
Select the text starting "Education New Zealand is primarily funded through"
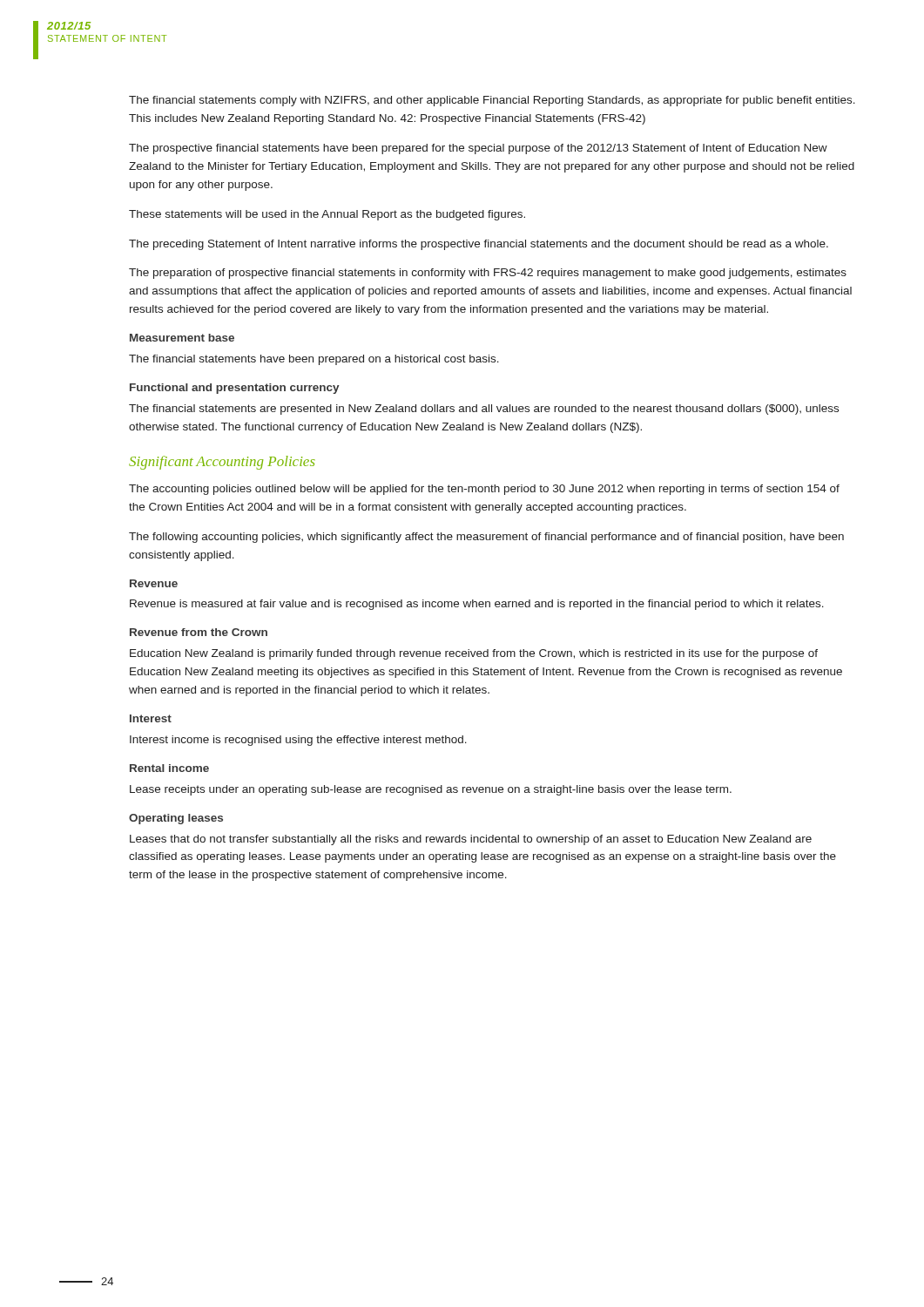point(486,671)
